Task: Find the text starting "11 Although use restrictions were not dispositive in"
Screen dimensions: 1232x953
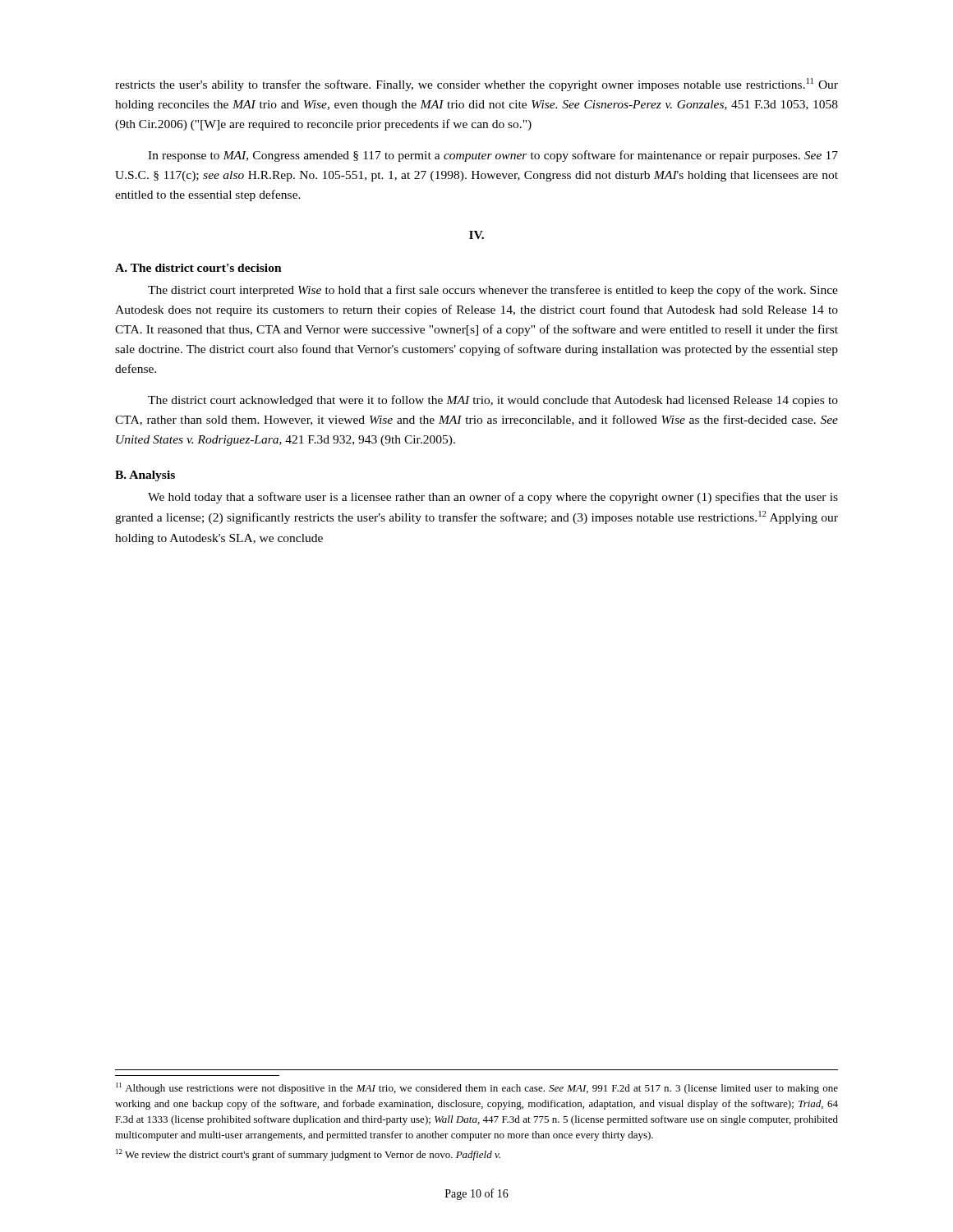Action: 476,1111
